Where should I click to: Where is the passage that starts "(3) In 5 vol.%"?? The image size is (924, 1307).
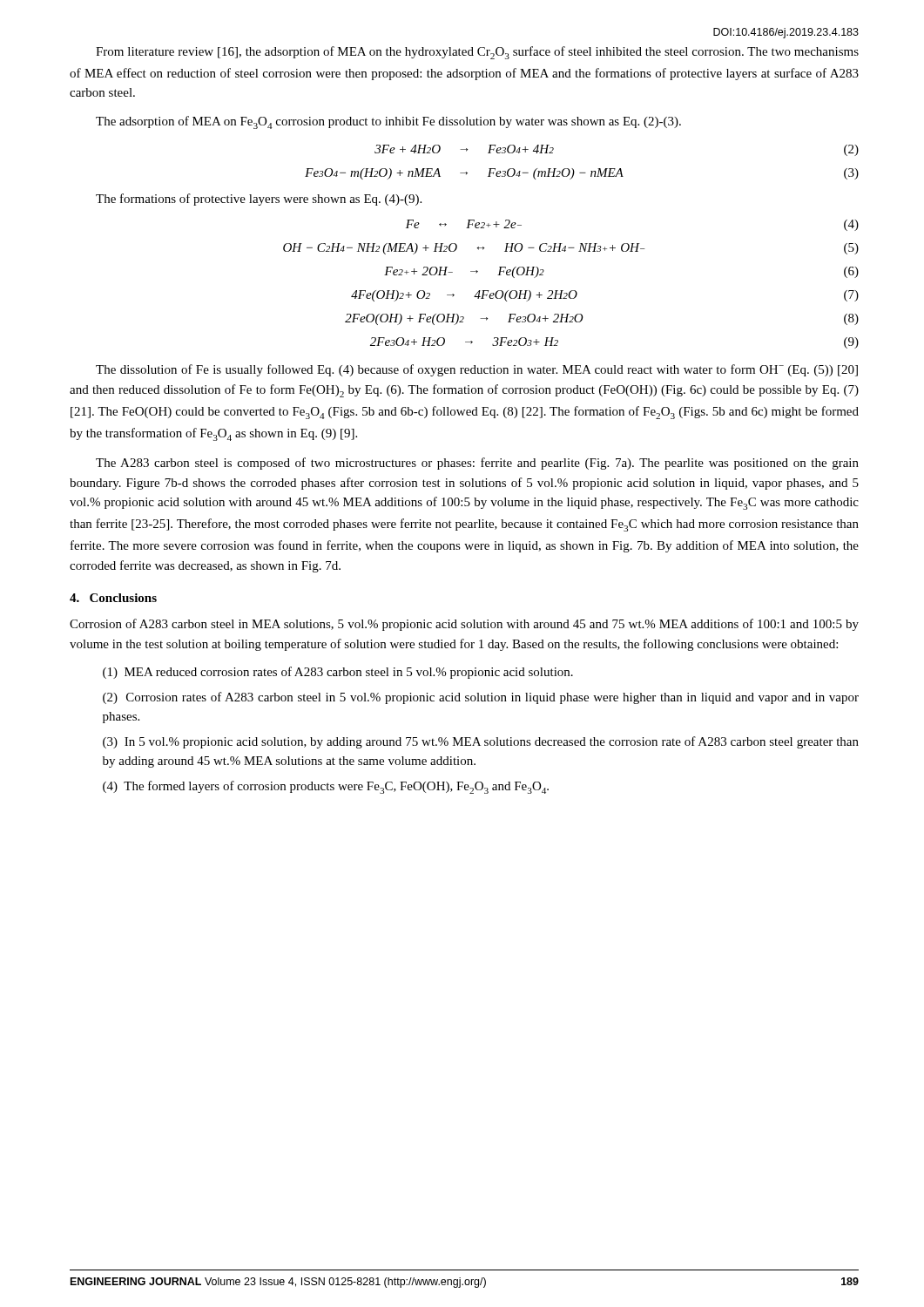click(480, 751)
